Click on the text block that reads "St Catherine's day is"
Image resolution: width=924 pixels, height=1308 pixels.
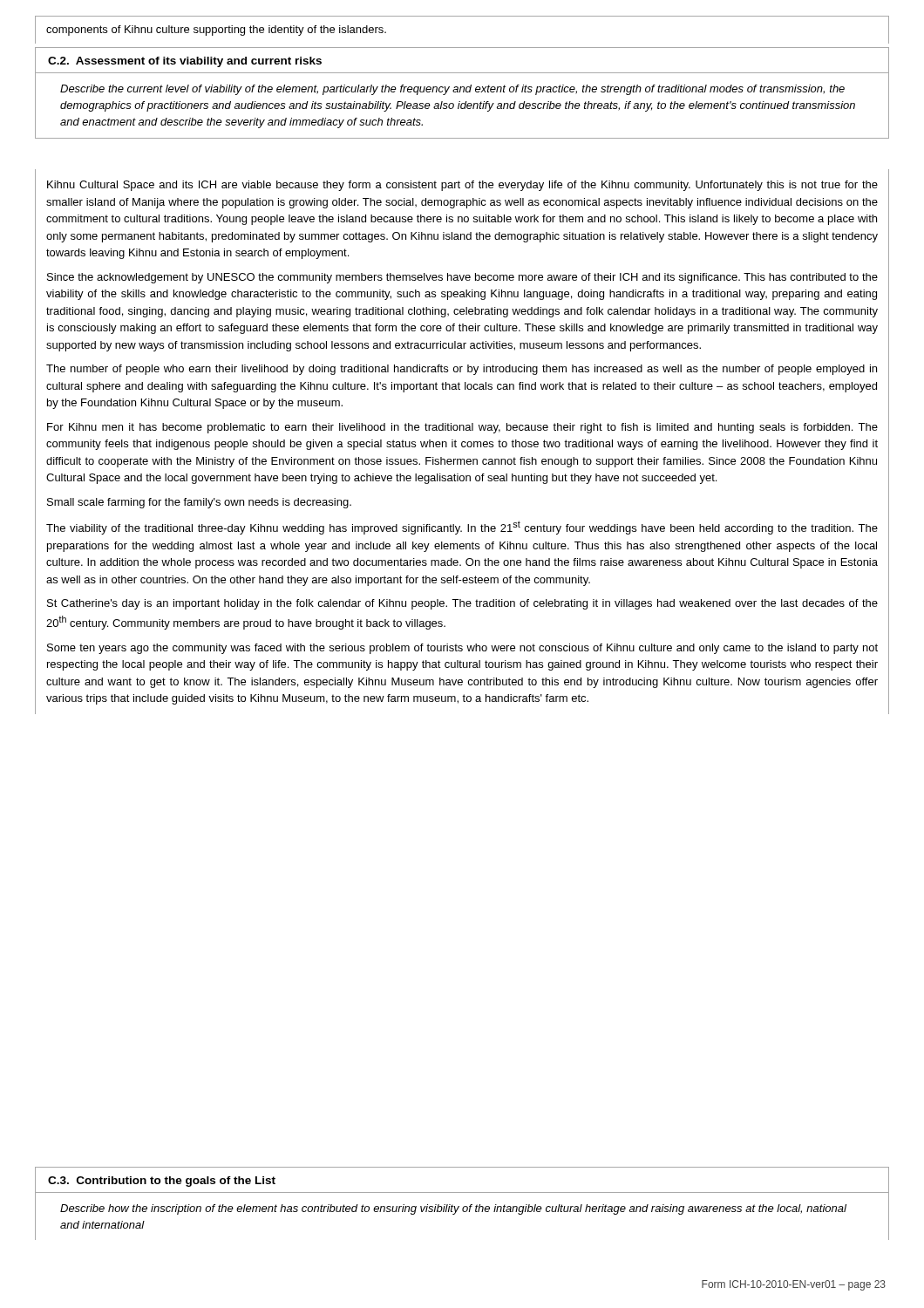click(462, 613)
